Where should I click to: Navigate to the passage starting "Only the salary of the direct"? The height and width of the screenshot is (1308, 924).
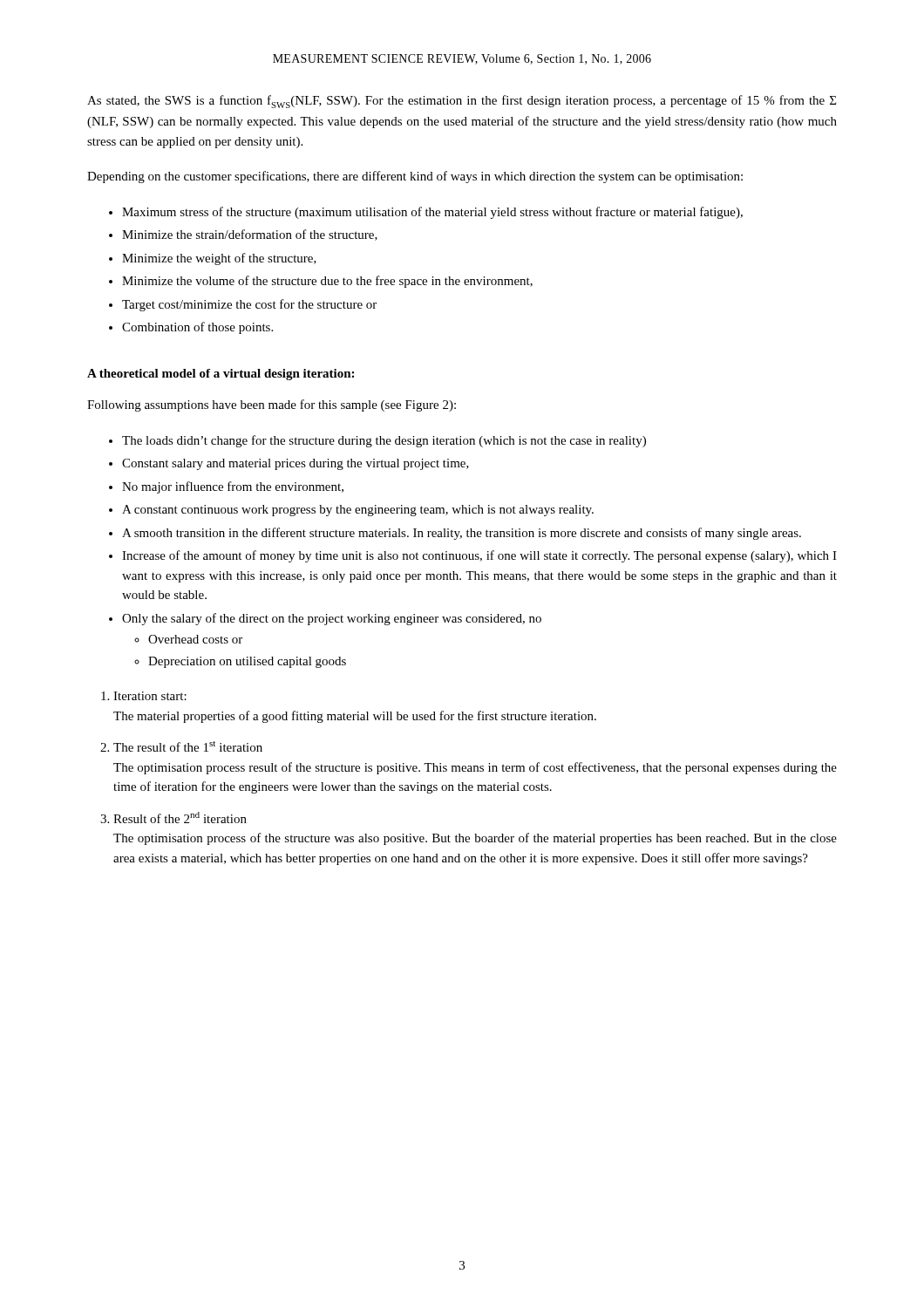(x=332, y=619)
